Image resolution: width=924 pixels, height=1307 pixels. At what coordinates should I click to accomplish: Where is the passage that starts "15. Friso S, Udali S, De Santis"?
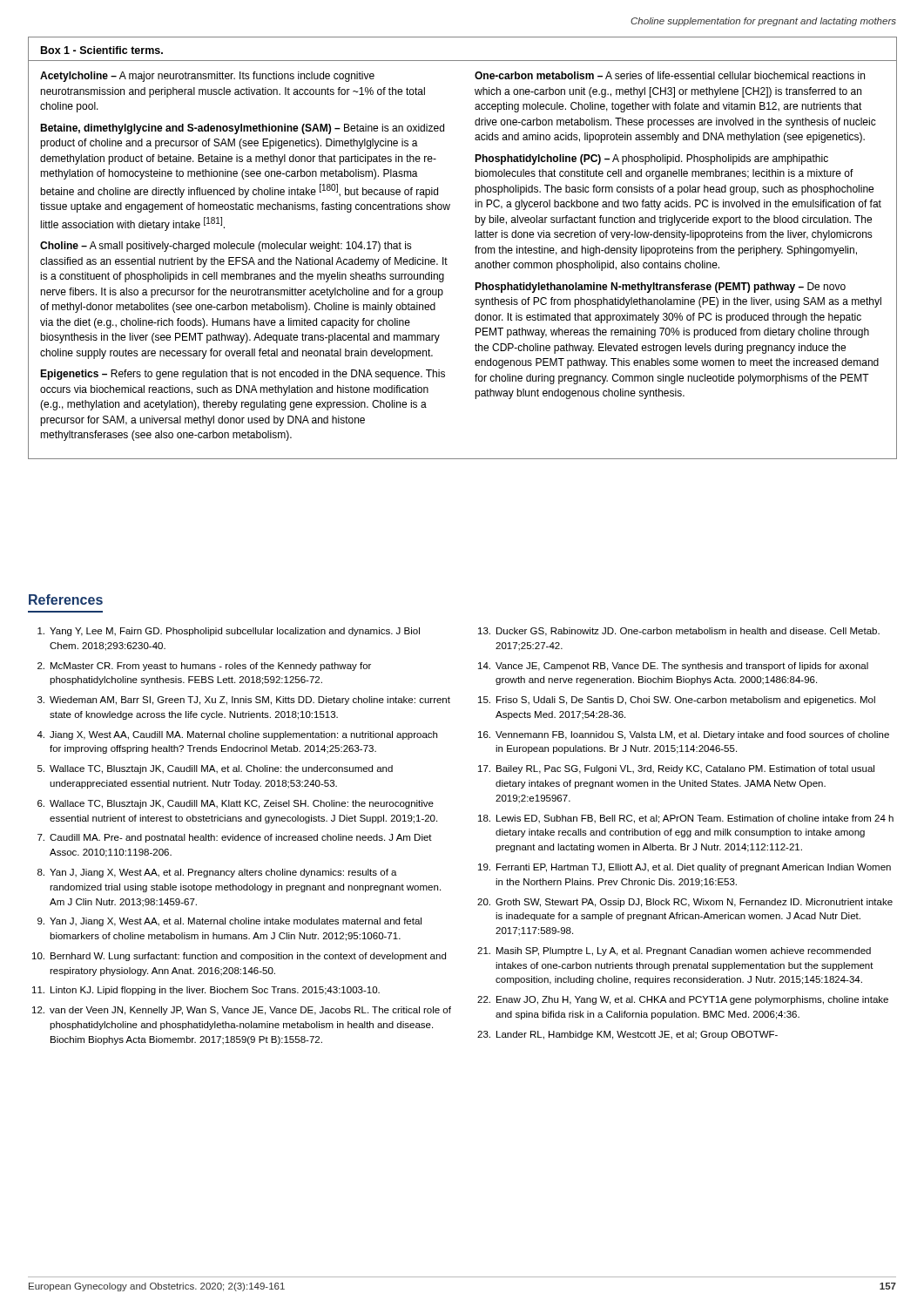(685, 707)
